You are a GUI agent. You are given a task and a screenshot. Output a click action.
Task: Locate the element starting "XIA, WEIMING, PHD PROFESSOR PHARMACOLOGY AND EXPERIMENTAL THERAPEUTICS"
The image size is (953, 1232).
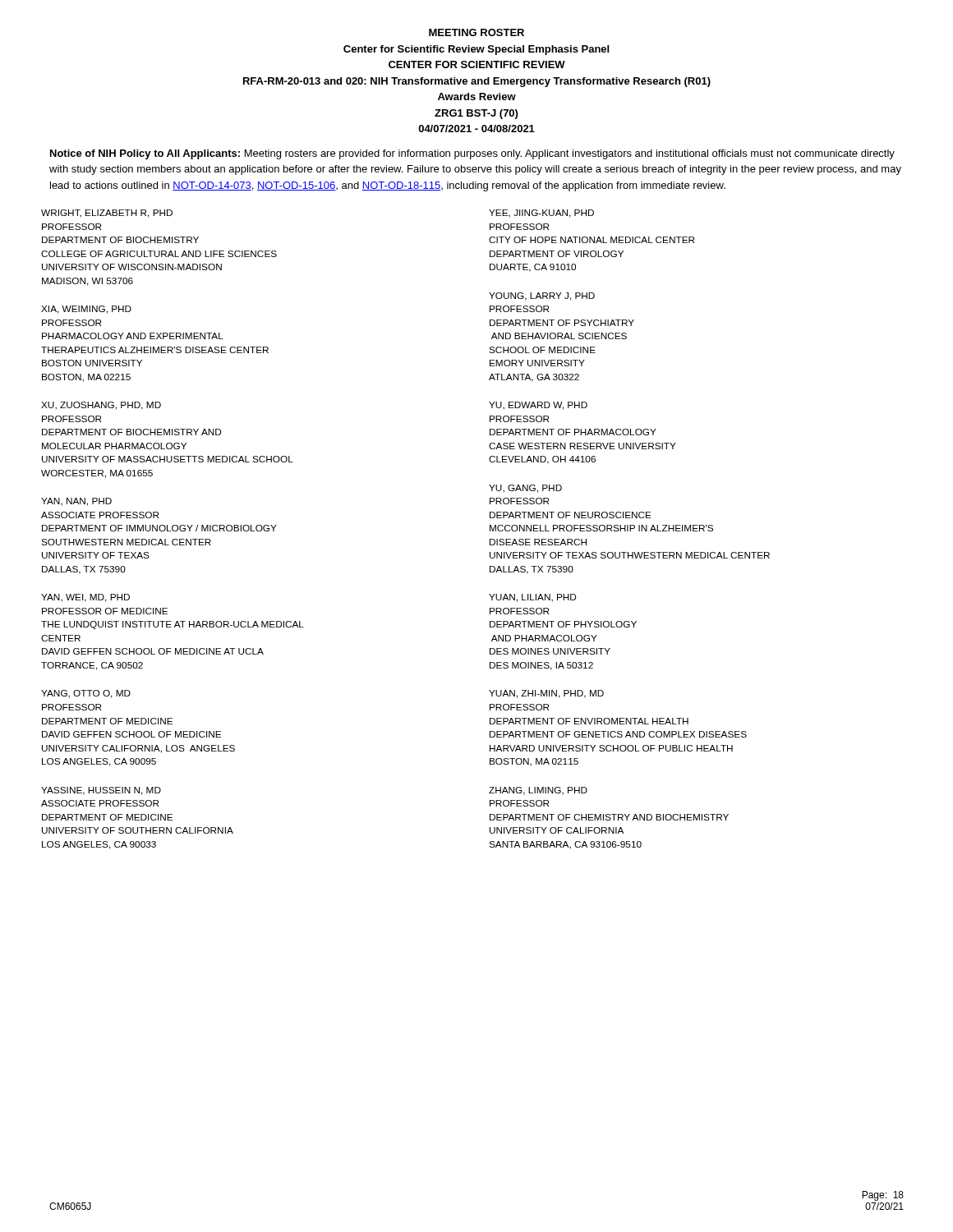(x=253, y=343)
